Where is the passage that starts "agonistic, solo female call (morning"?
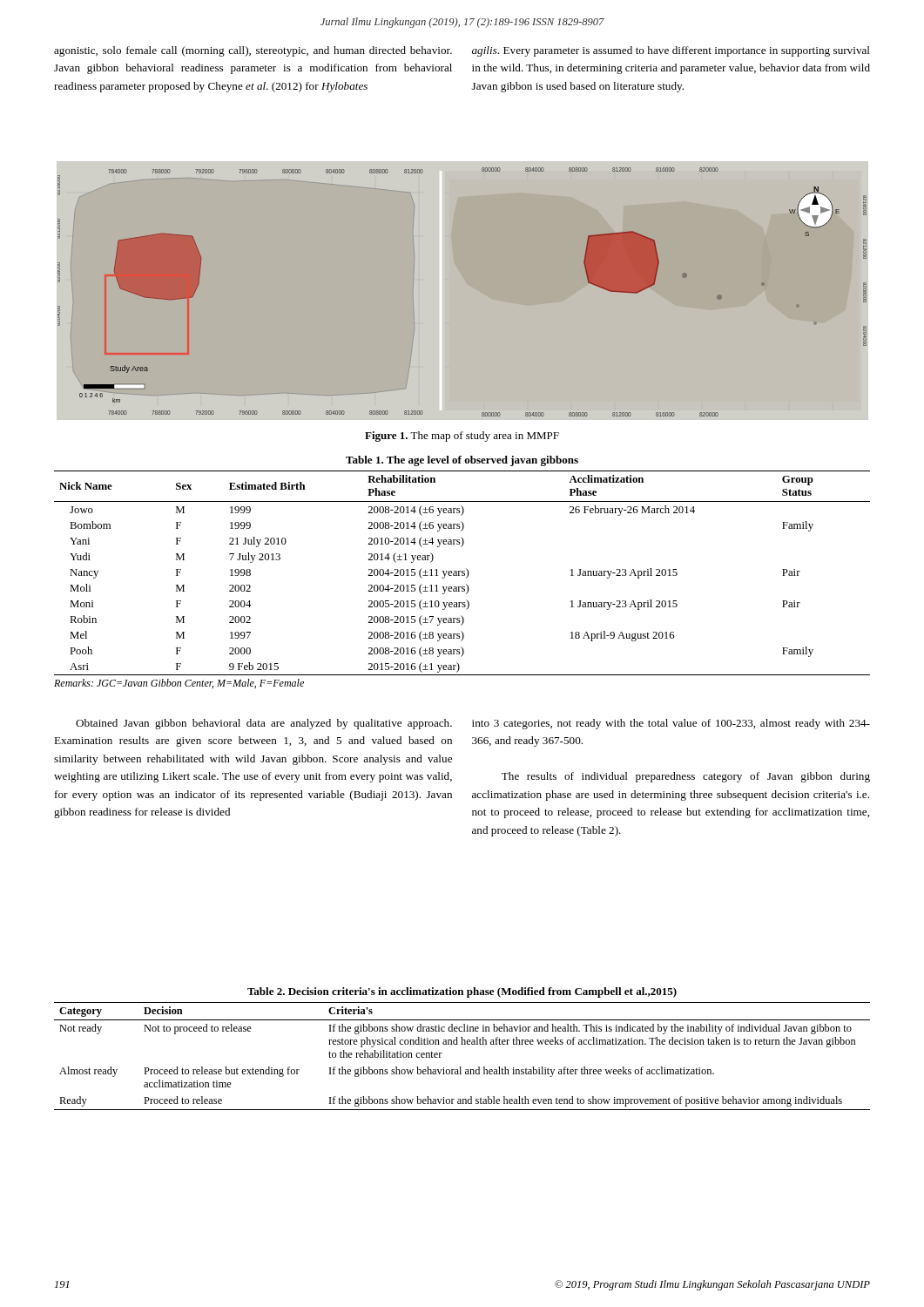Viewport: 924px width, 1307px height. [253, 68]
